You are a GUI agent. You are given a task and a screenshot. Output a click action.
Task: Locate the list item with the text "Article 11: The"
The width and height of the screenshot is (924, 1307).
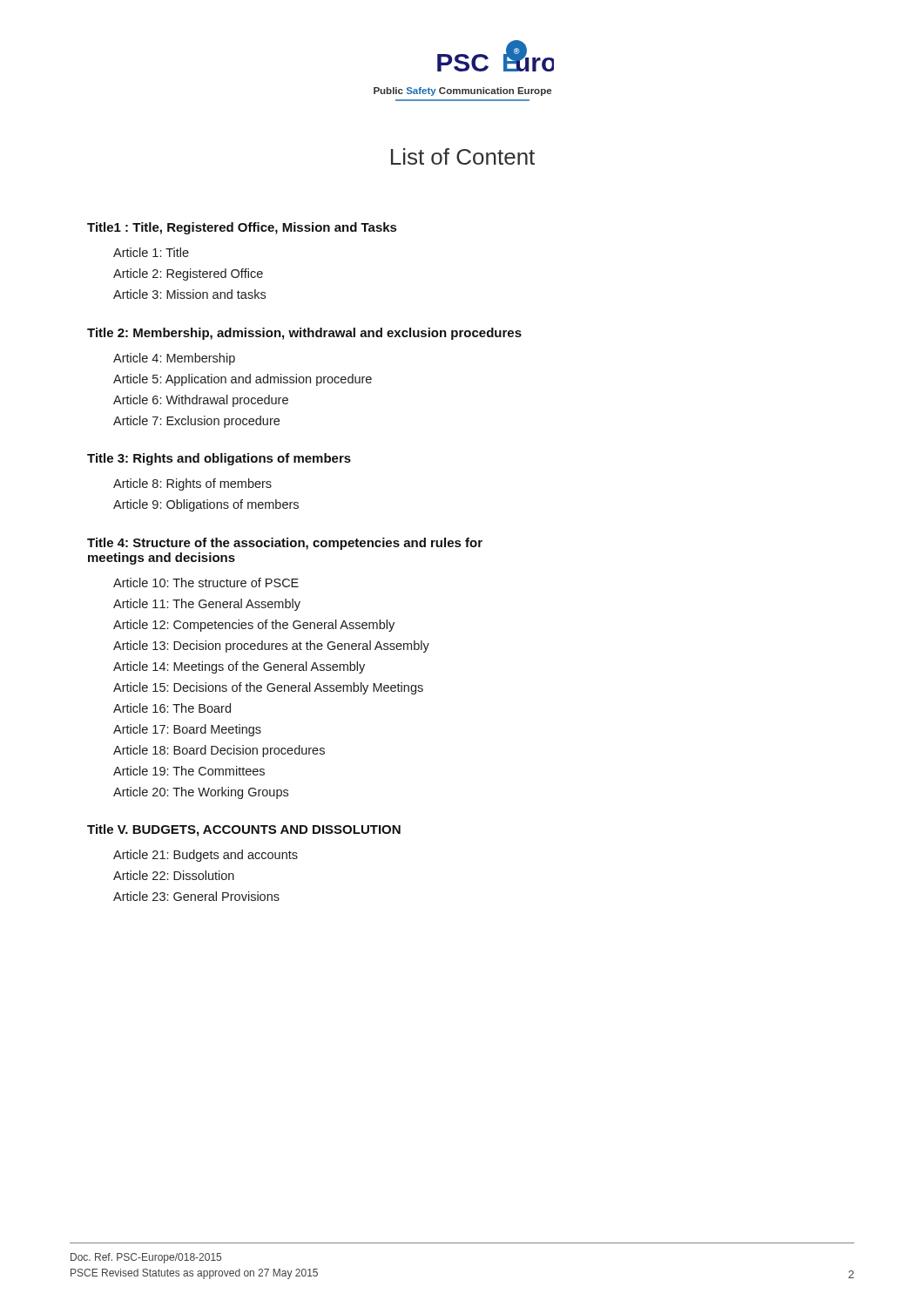click(207, 604)
